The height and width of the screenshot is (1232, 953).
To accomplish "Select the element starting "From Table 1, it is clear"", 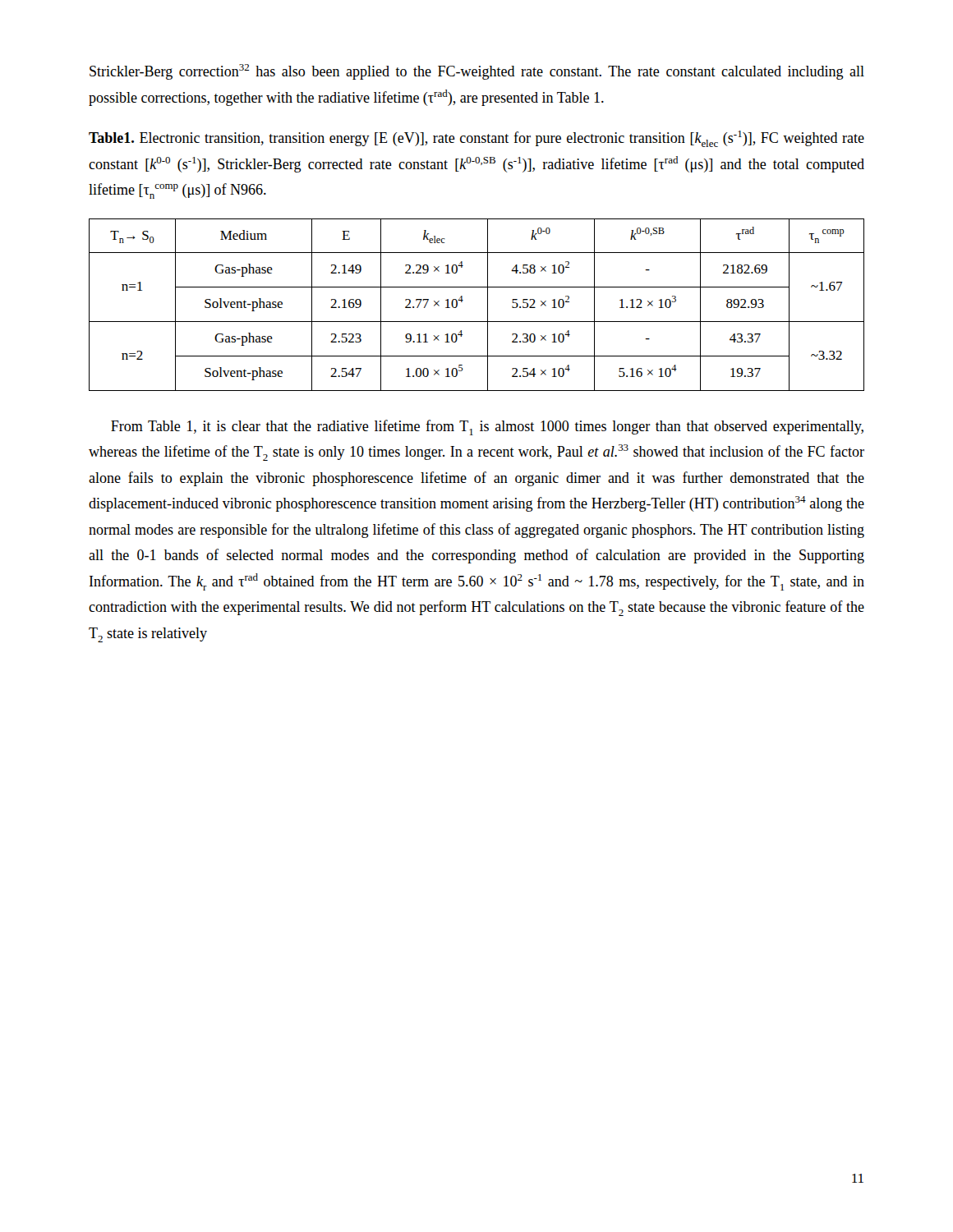I will pos(476,531).
